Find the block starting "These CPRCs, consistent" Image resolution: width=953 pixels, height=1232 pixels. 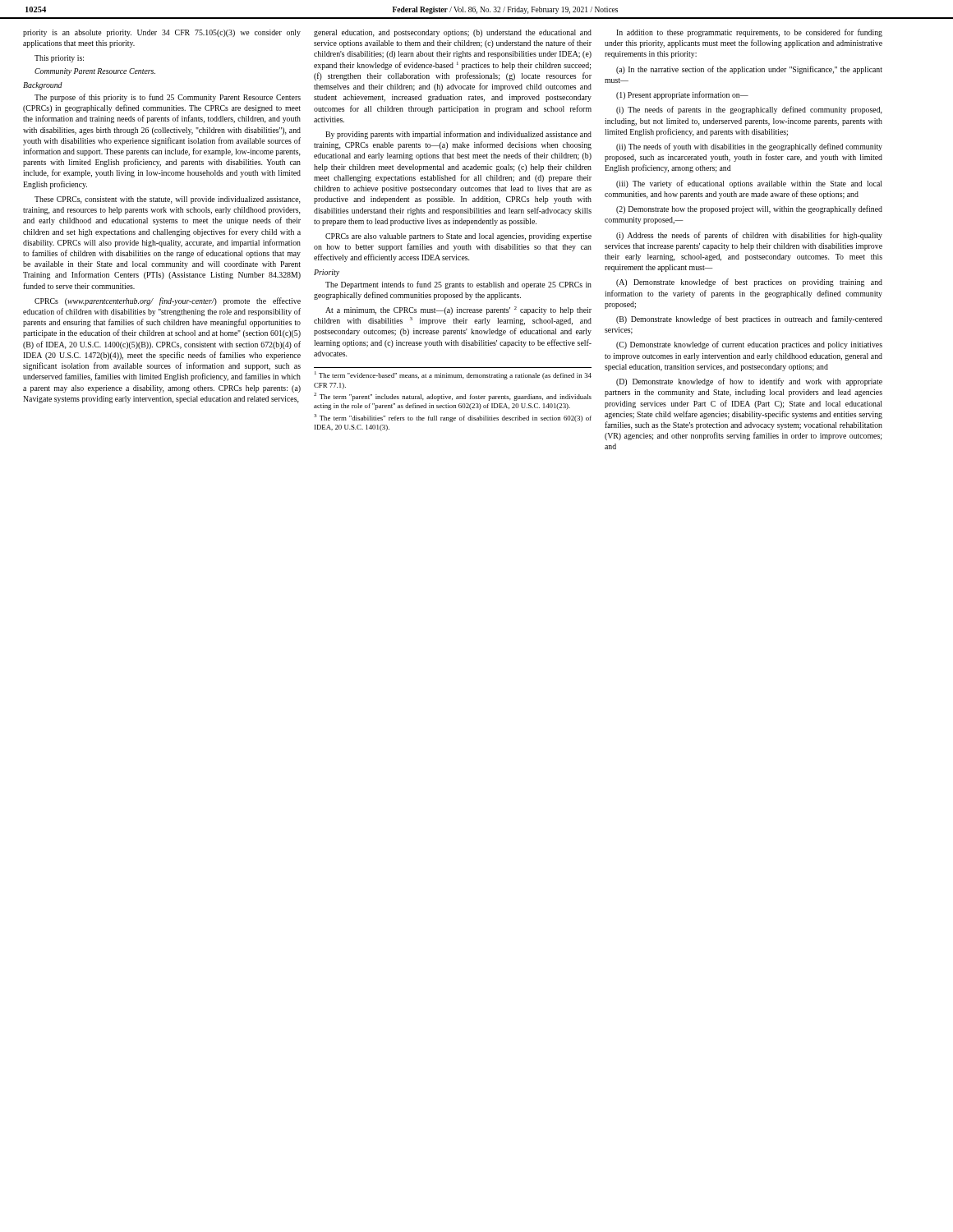pos(162,242)
